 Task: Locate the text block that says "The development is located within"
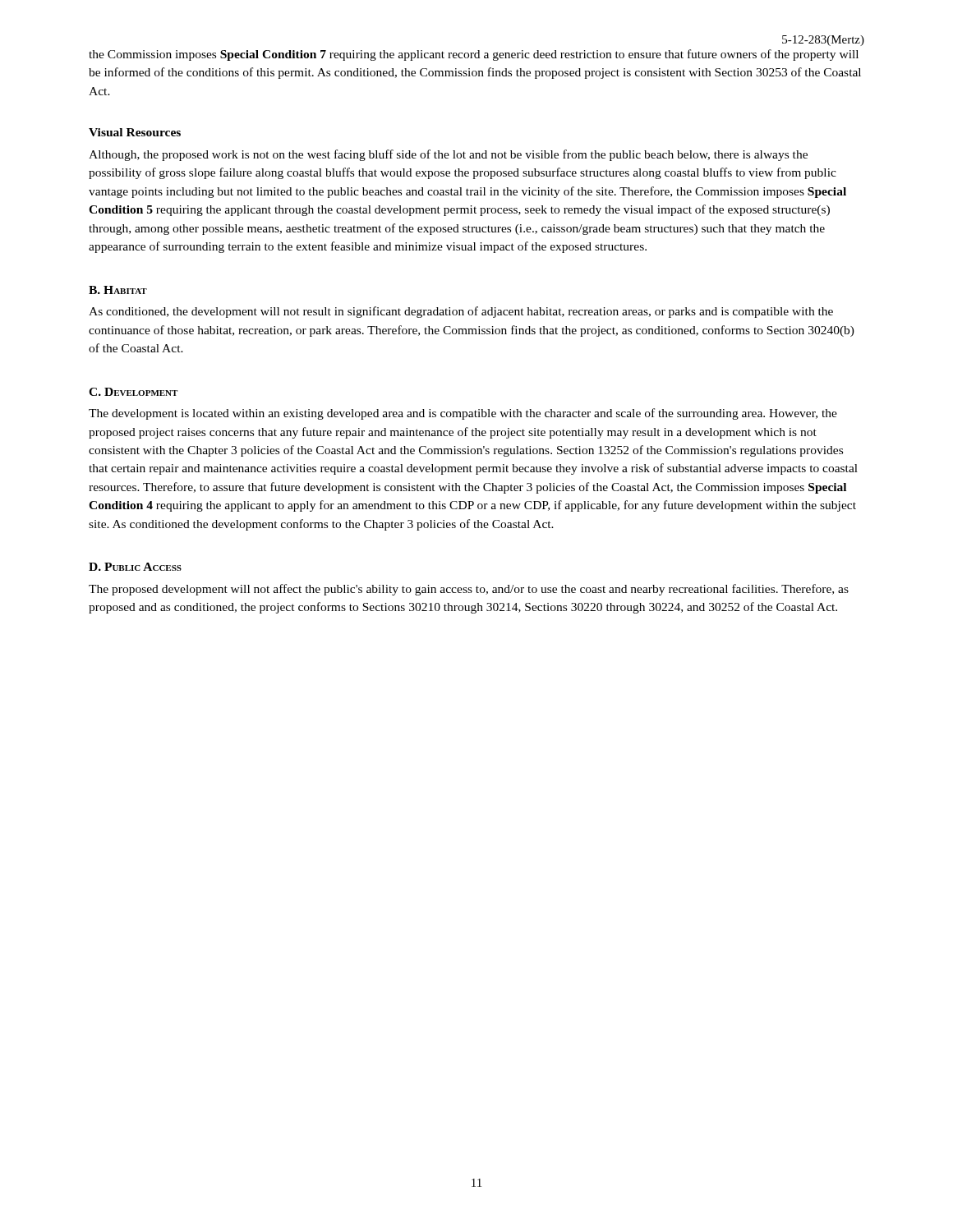pyautogui.click(x=473, y=468)
